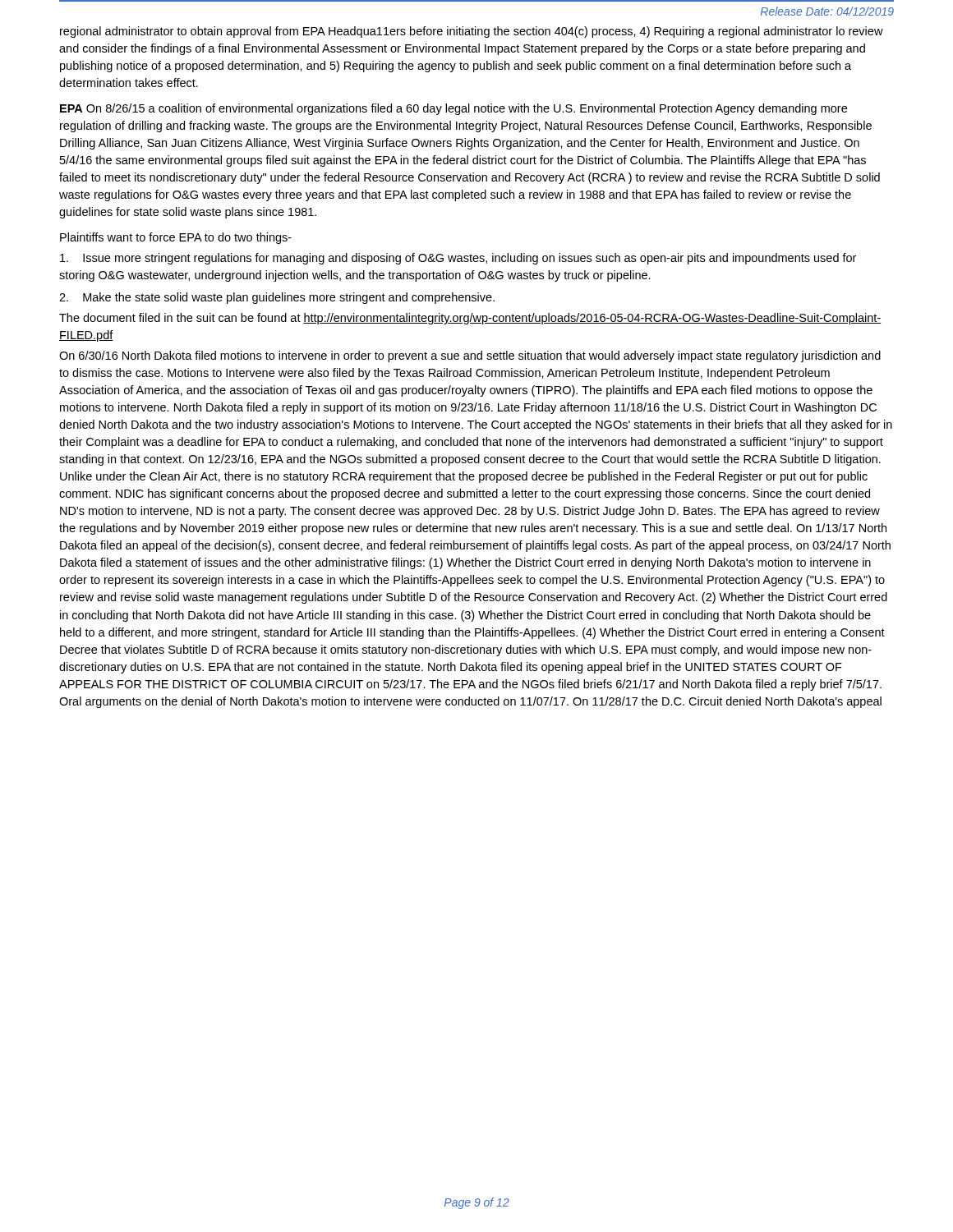Locate the block of text that opens with "The document filed"
Image resolution: width=953 pixels, height=1232 pixels.
470,327
